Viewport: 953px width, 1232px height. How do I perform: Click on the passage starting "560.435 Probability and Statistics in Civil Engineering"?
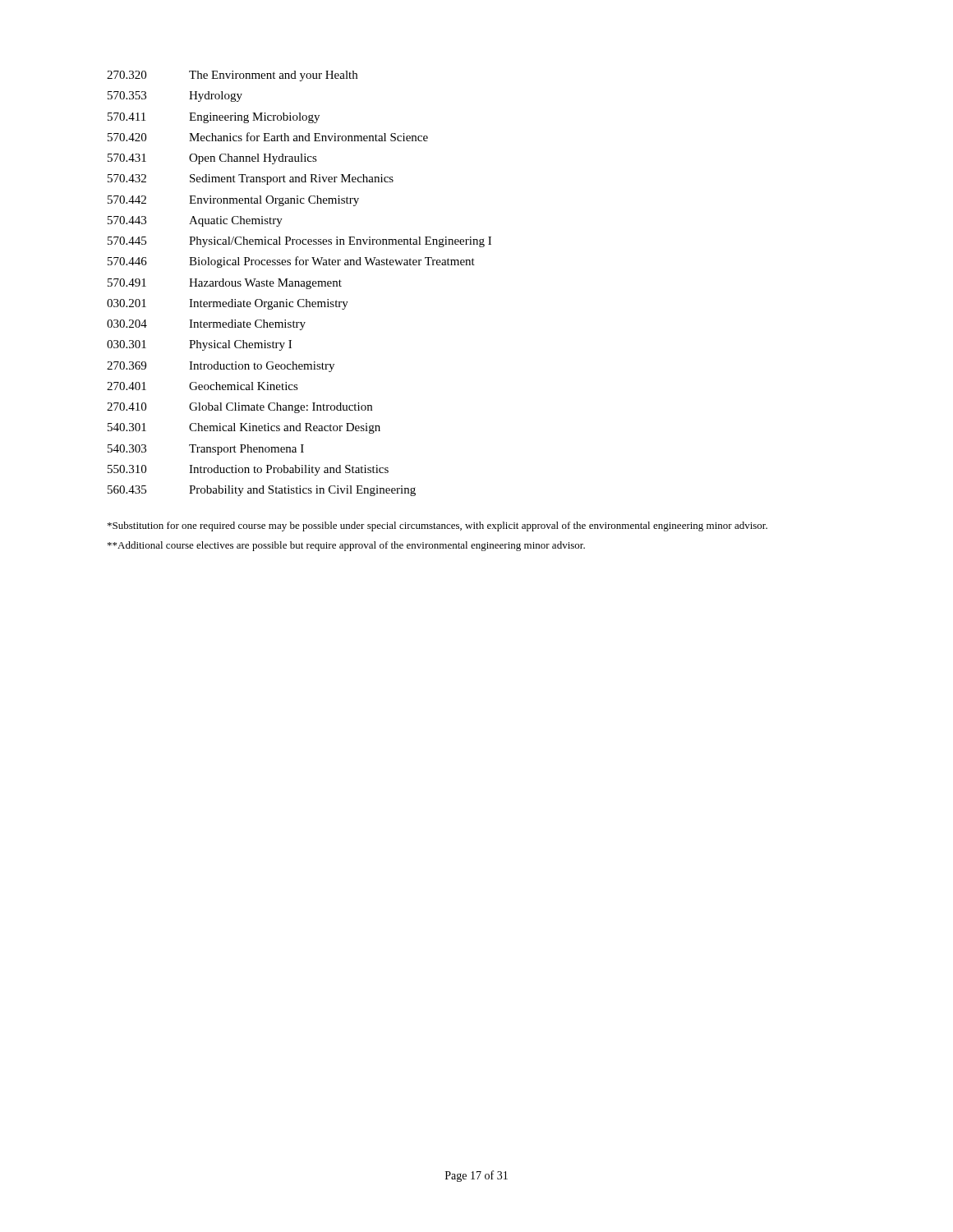pos(262,491)
